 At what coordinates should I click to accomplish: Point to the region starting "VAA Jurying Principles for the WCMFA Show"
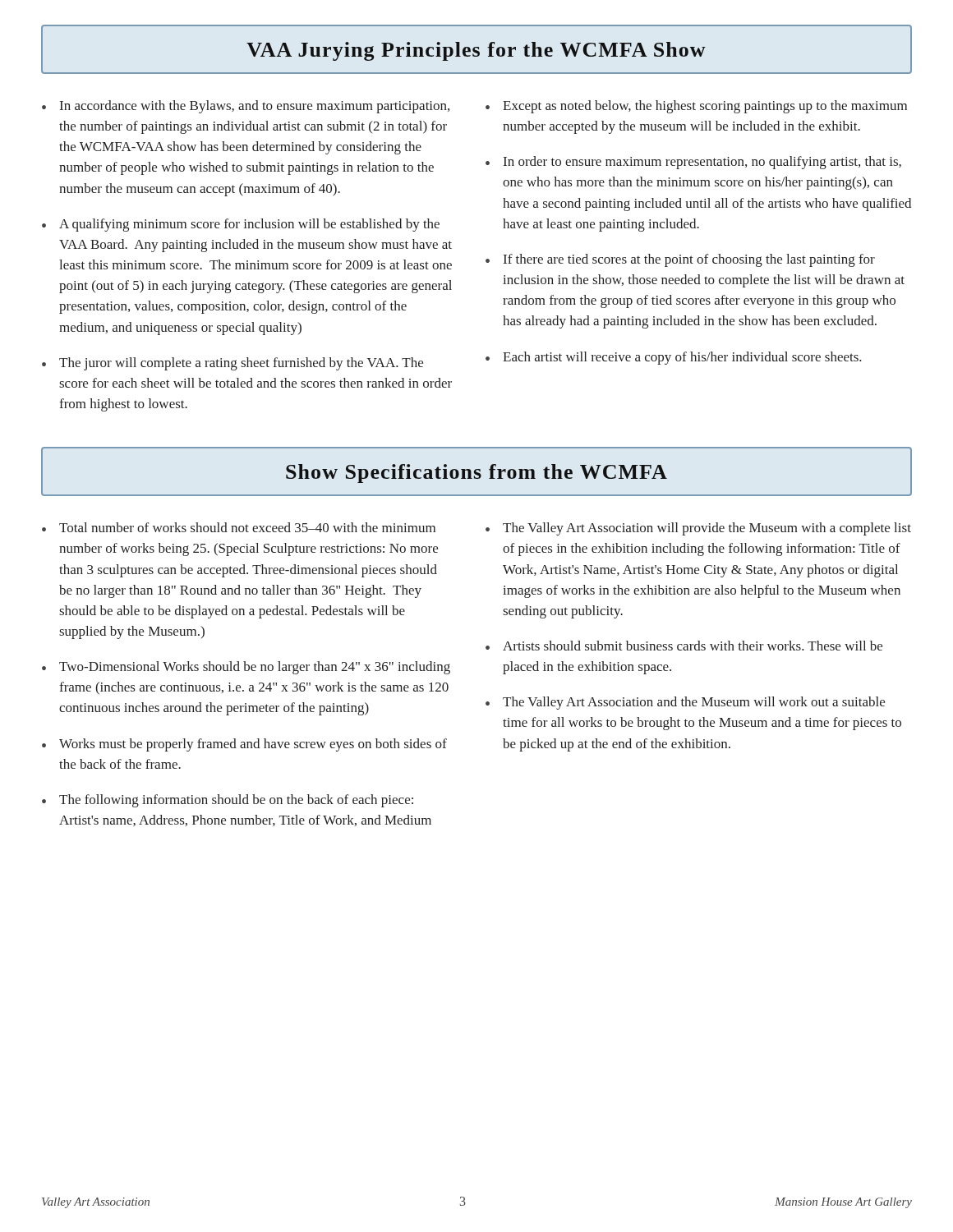476,50
